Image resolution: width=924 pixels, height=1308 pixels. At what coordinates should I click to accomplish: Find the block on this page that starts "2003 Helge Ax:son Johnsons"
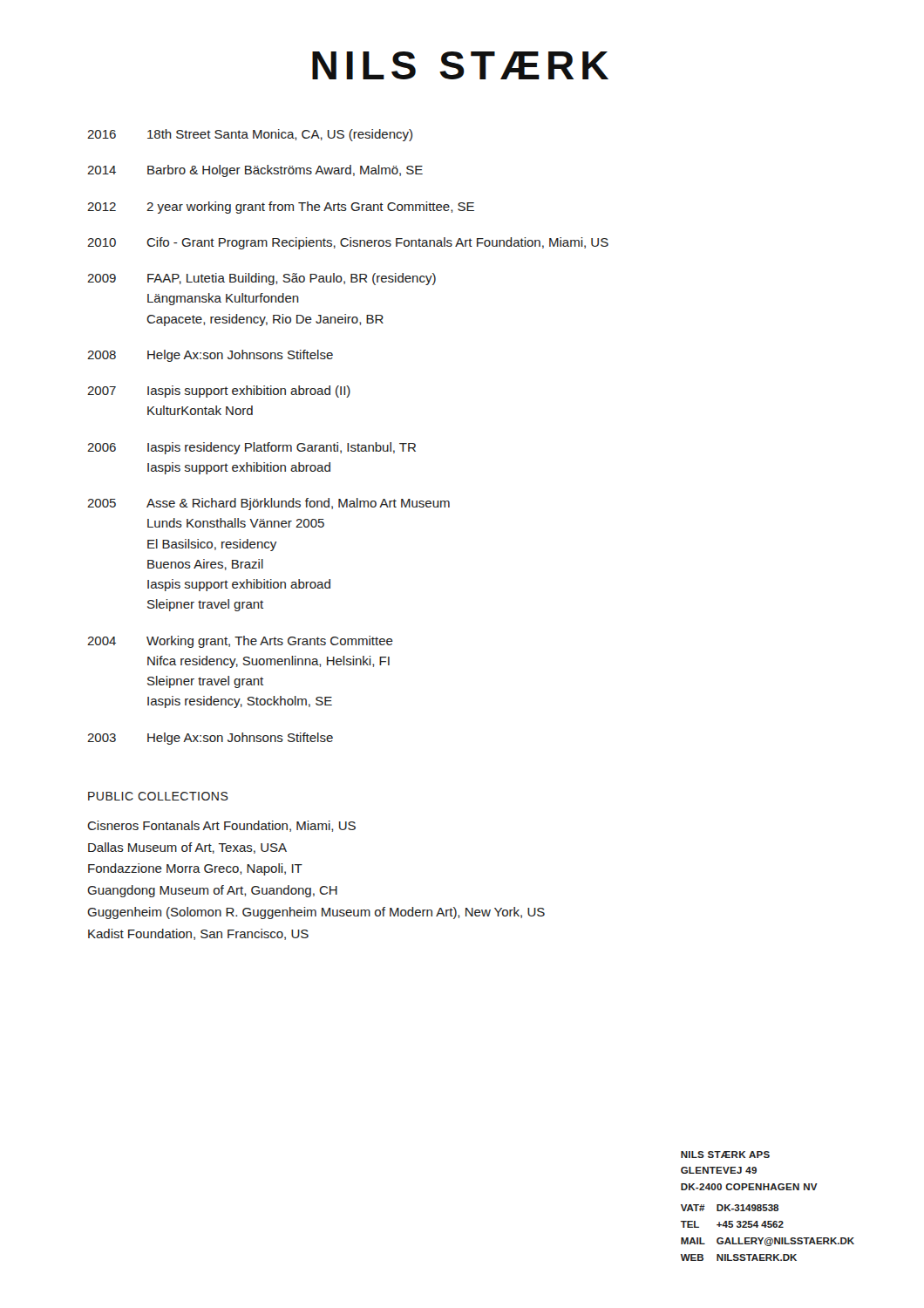[210, 739]
